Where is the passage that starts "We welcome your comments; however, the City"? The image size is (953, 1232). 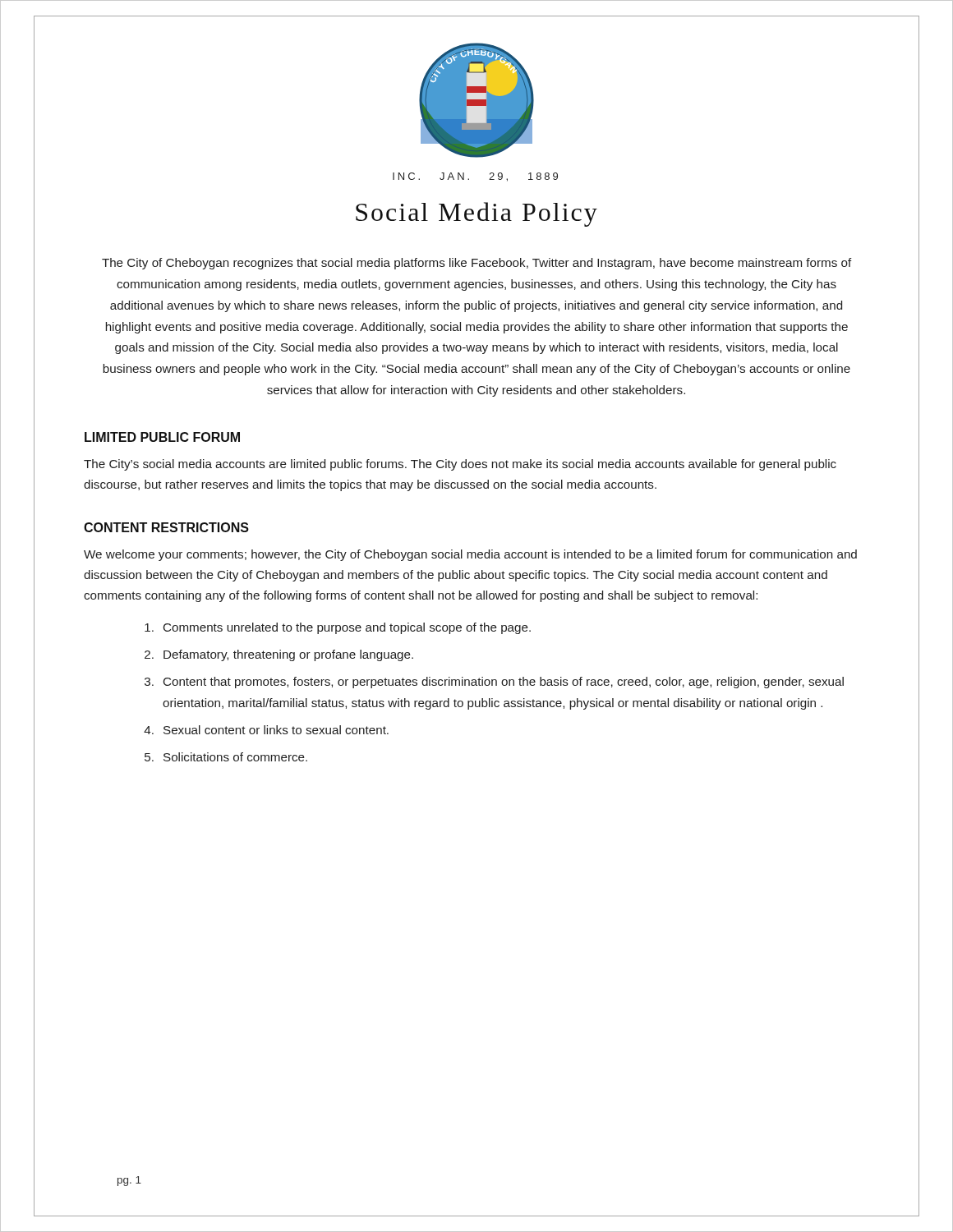click(x=471, y=575)
